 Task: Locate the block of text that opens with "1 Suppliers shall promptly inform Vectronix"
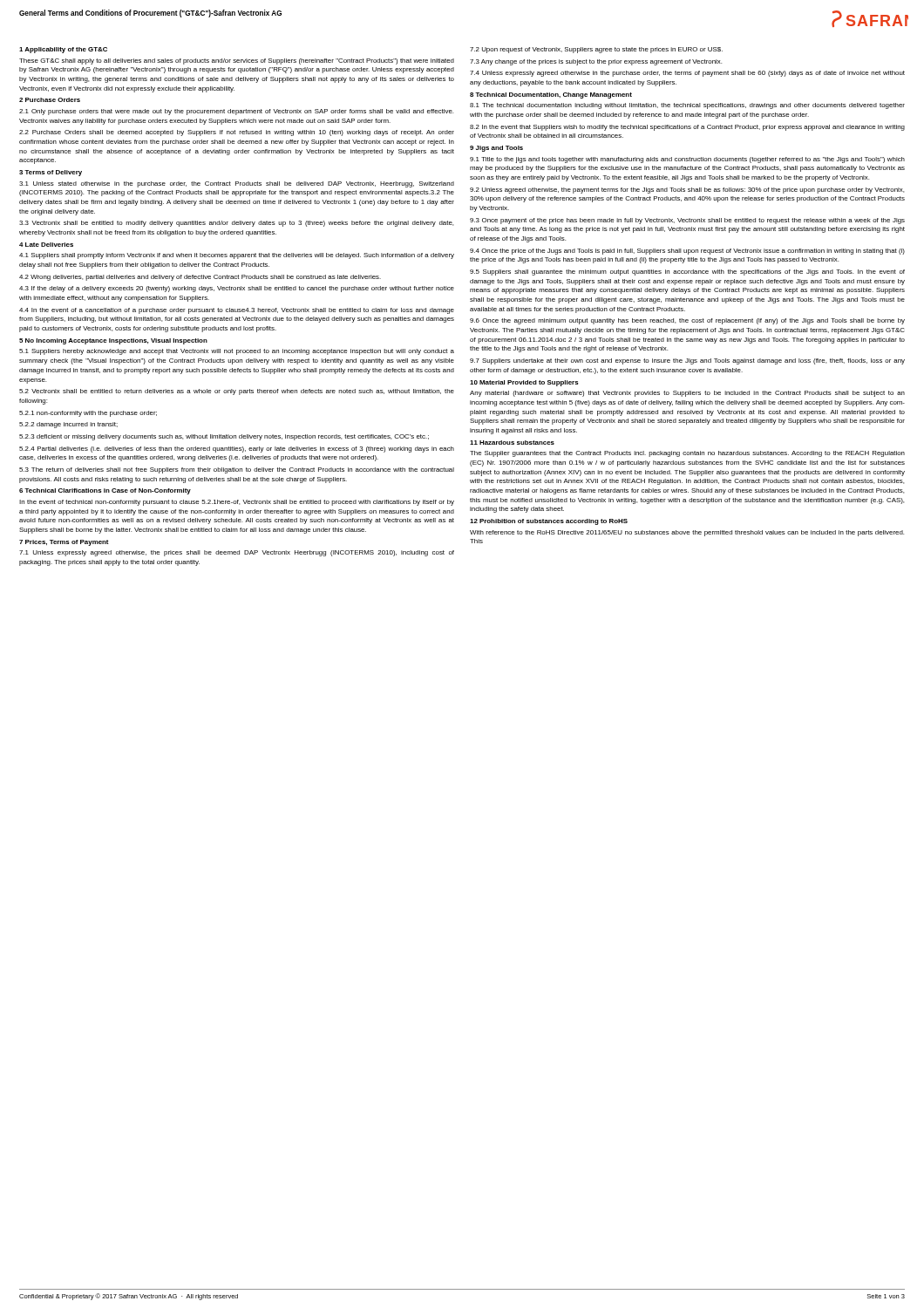point(237,293)
